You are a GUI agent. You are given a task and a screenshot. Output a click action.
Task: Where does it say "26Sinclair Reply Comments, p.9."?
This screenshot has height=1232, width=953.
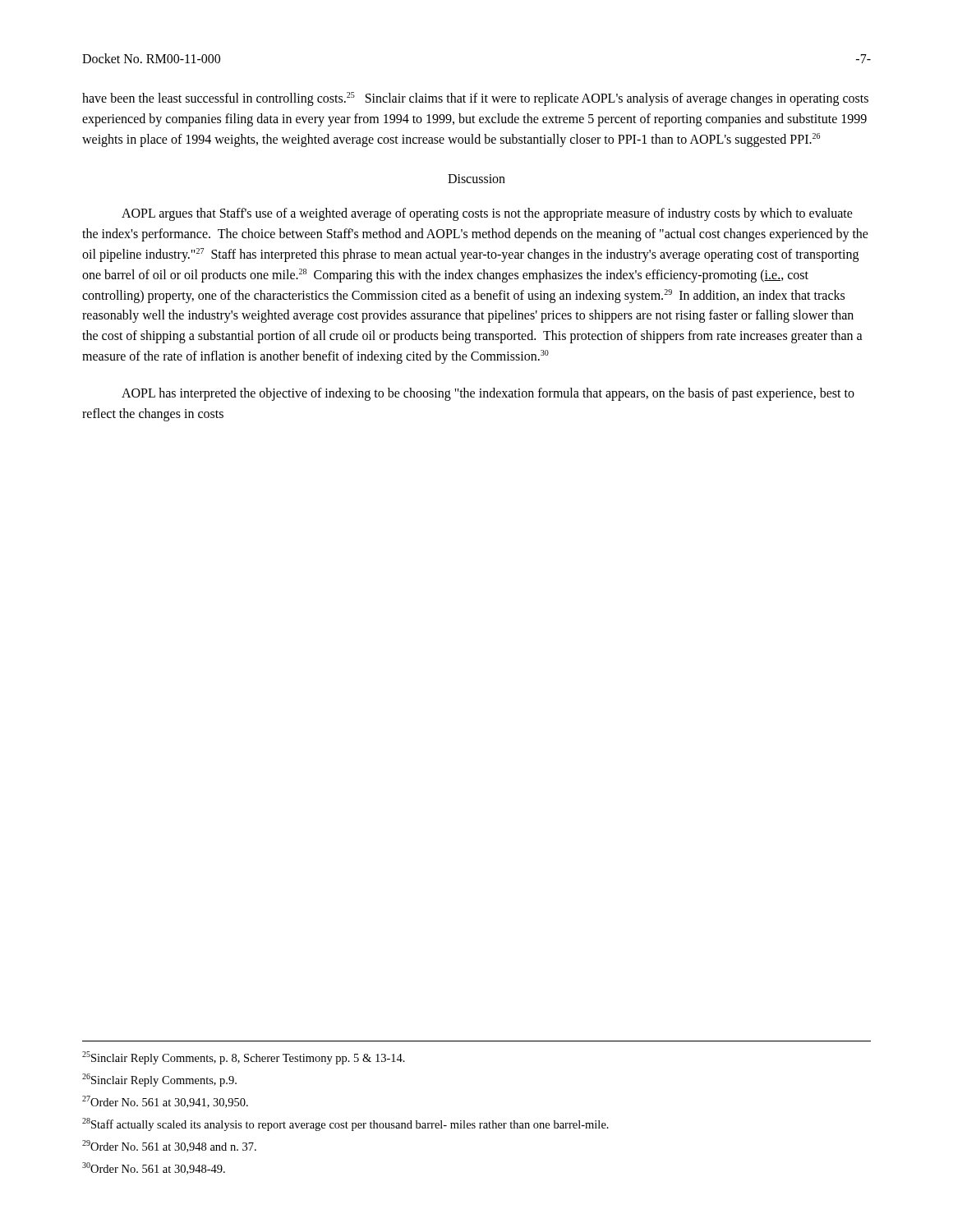(160, 1079)
